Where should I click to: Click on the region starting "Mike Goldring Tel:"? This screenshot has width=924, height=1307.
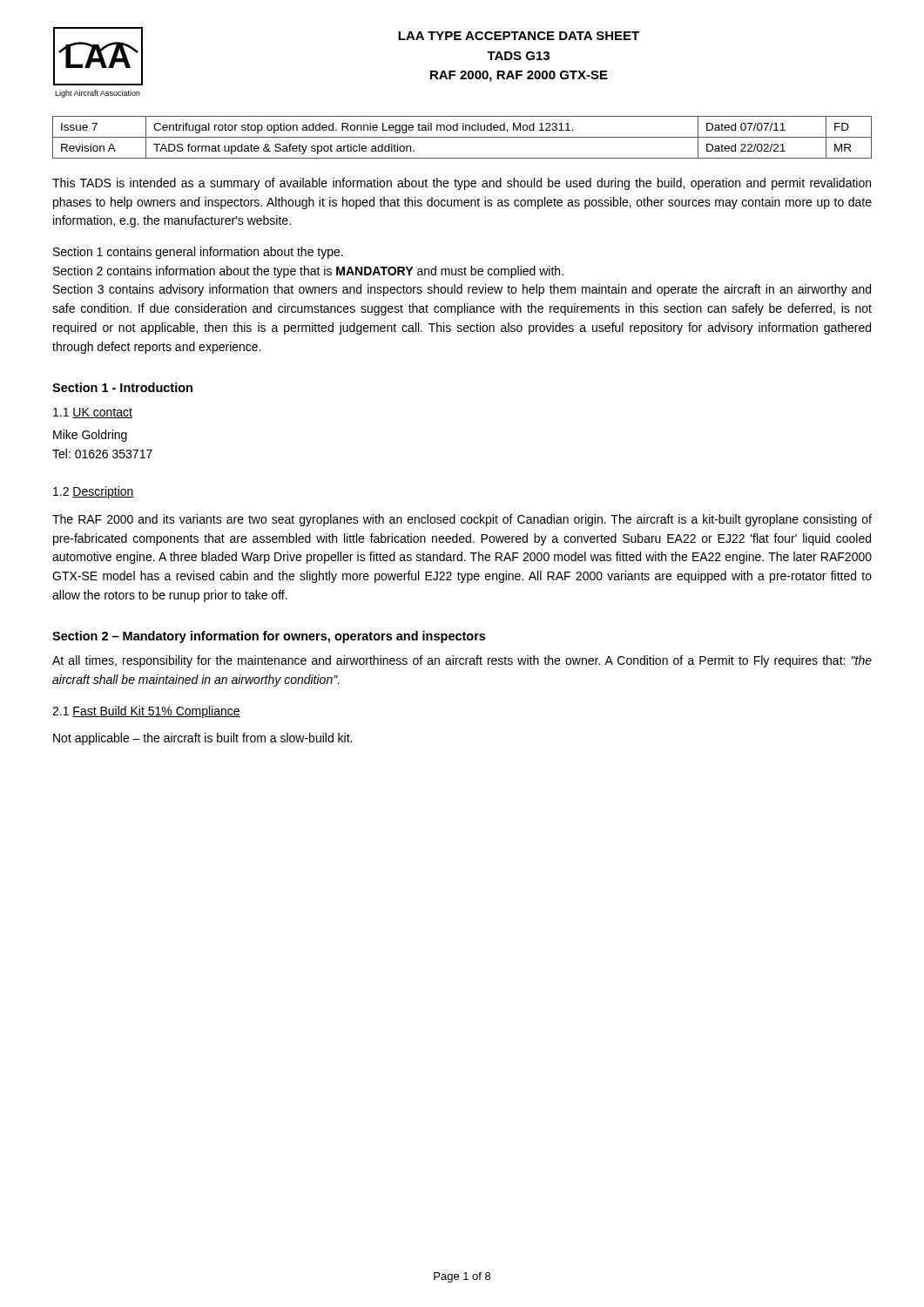[102, 444]
